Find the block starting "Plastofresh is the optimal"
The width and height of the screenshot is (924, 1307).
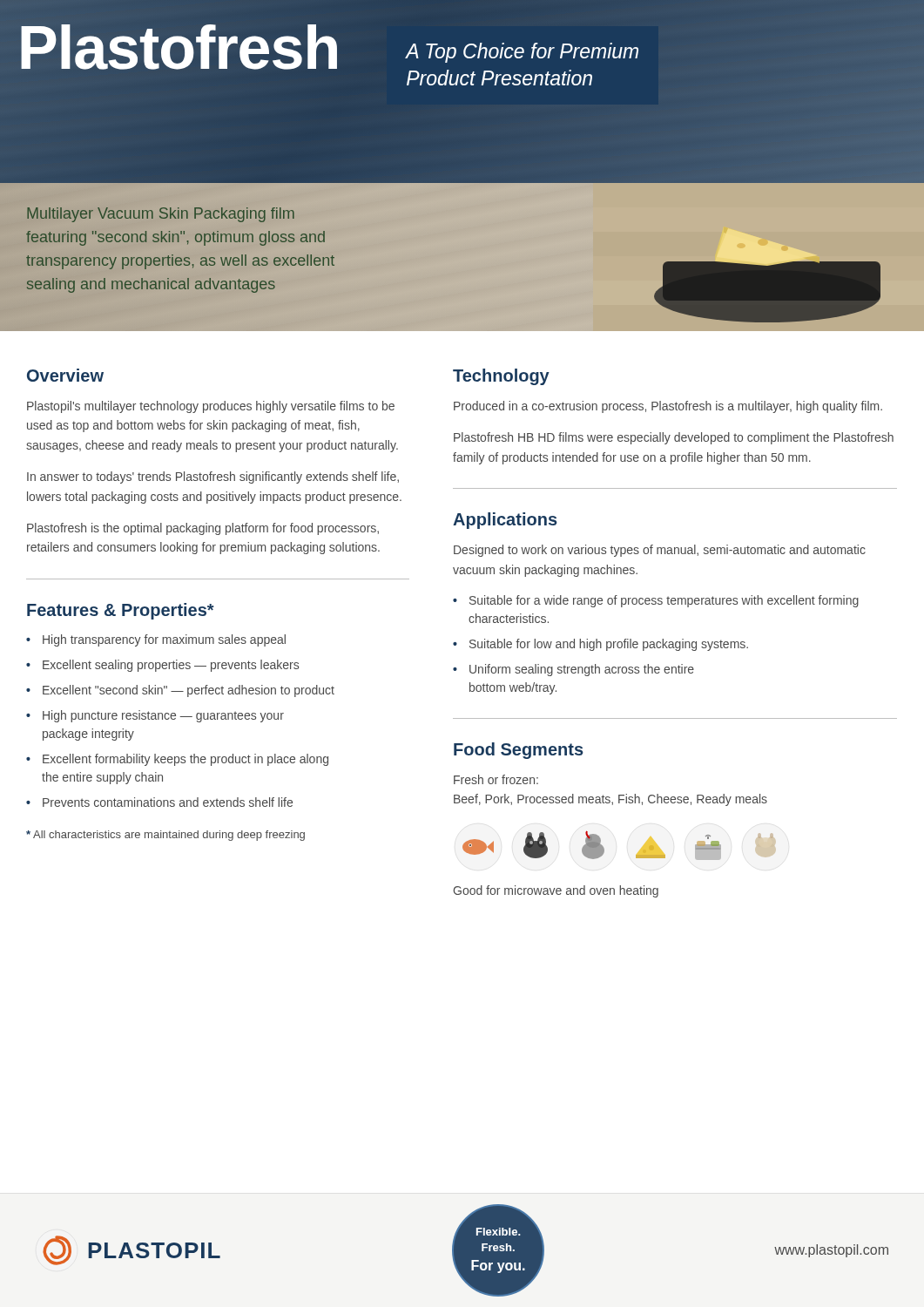pos(218,538)
